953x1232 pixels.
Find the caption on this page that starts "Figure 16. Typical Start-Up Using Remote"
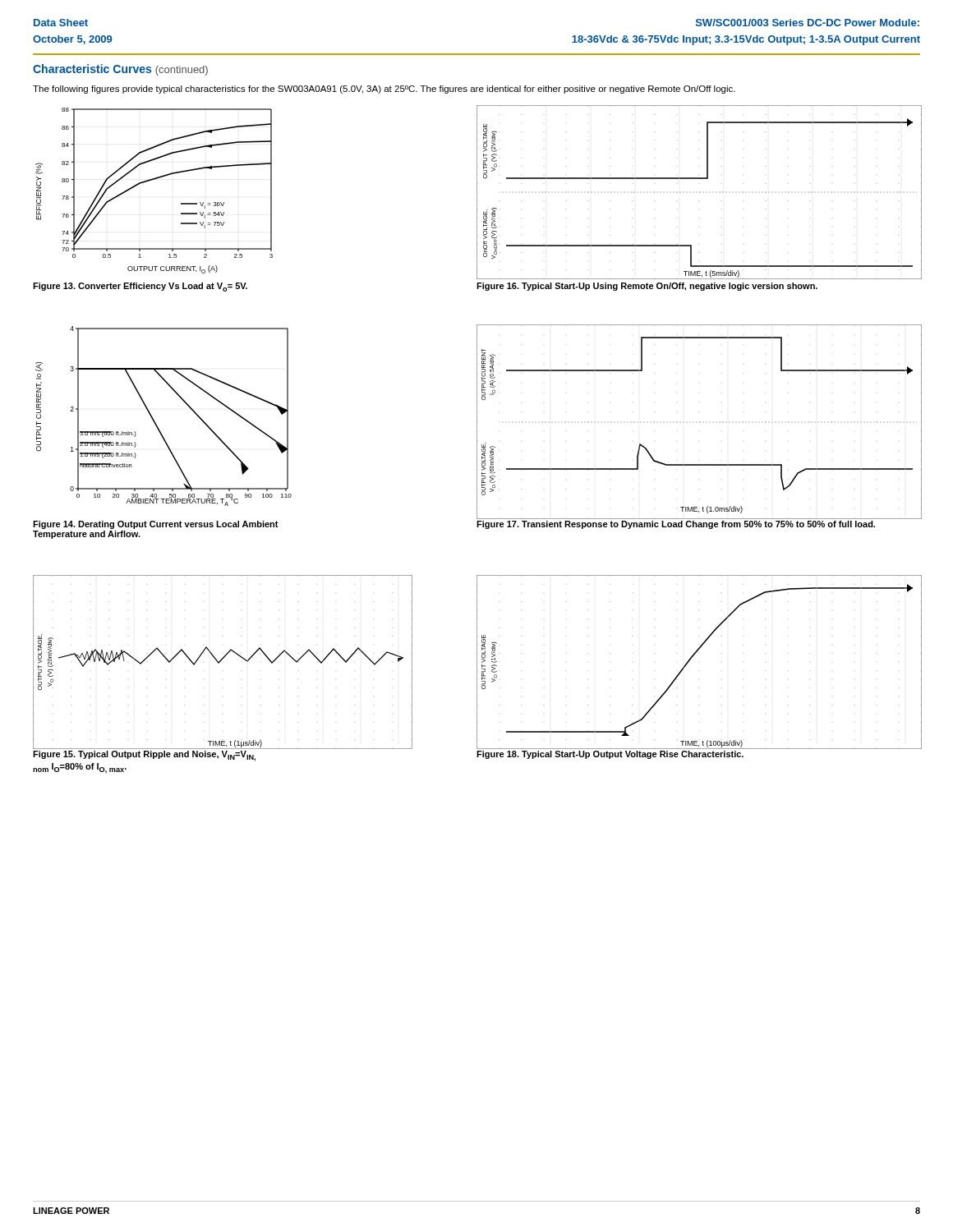(647, 286)
